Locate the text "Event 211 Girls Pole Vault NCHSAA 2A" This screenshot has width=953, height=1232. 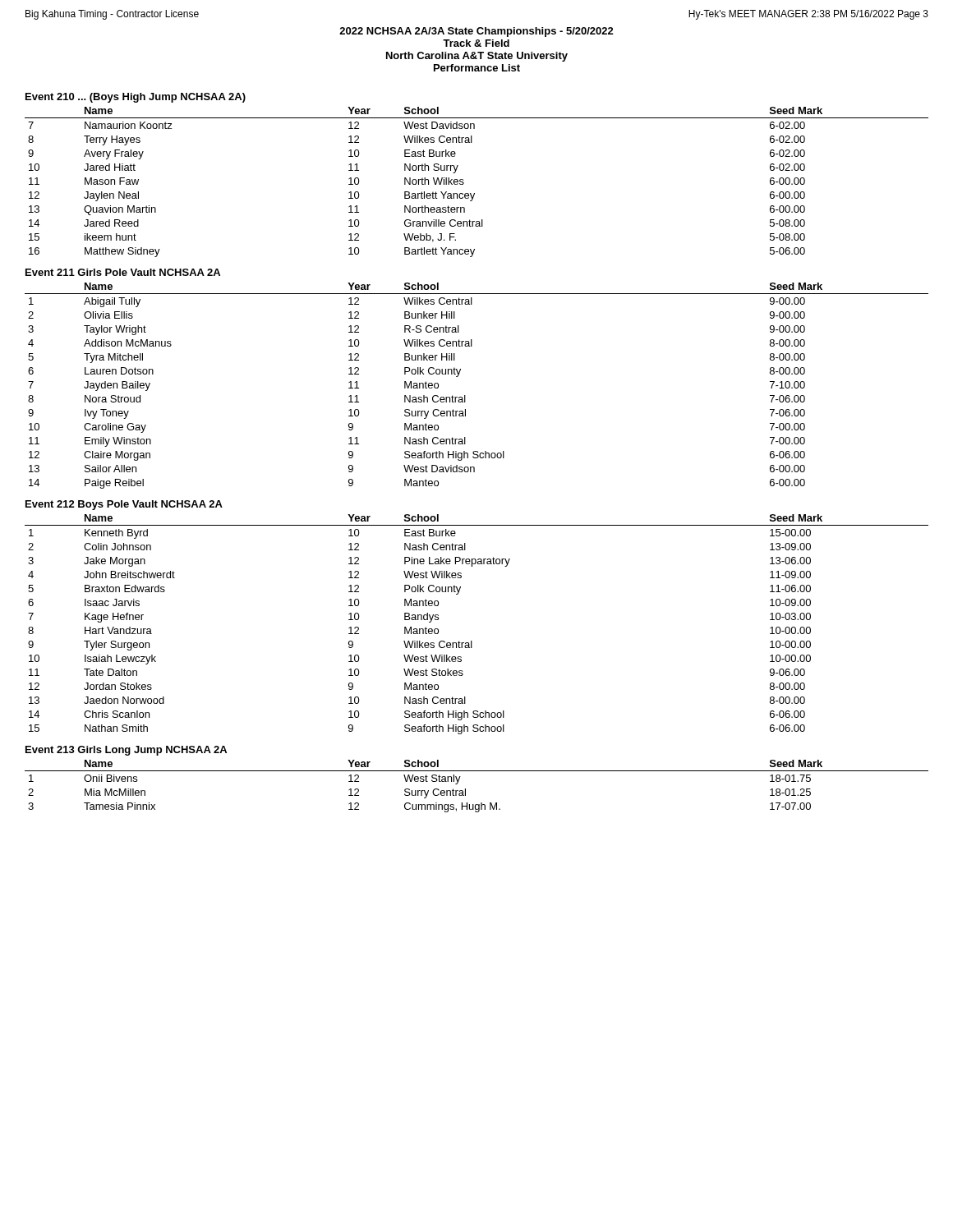tap(123, 272)
